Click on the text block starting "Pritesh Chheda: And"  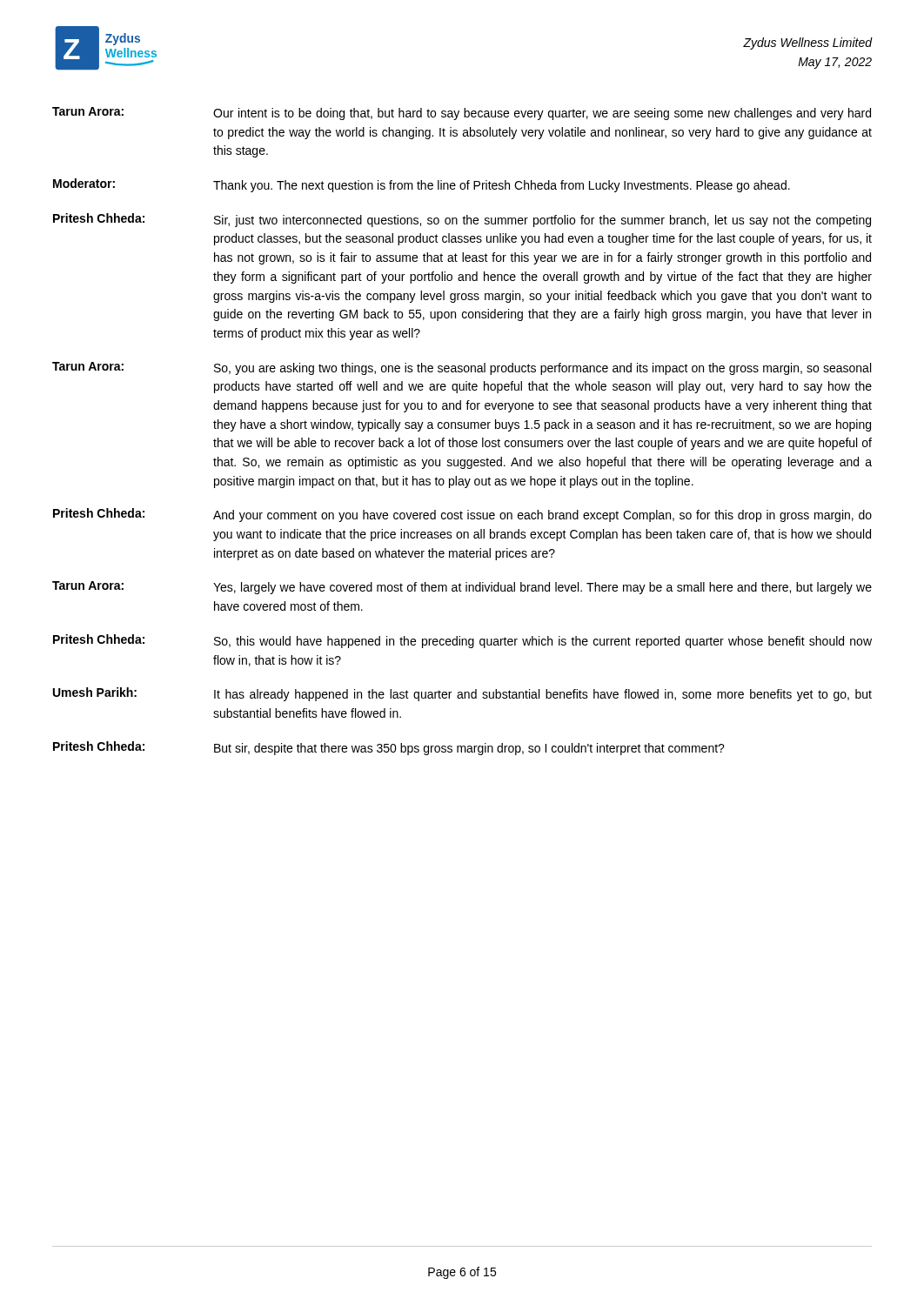coord(462,535)
